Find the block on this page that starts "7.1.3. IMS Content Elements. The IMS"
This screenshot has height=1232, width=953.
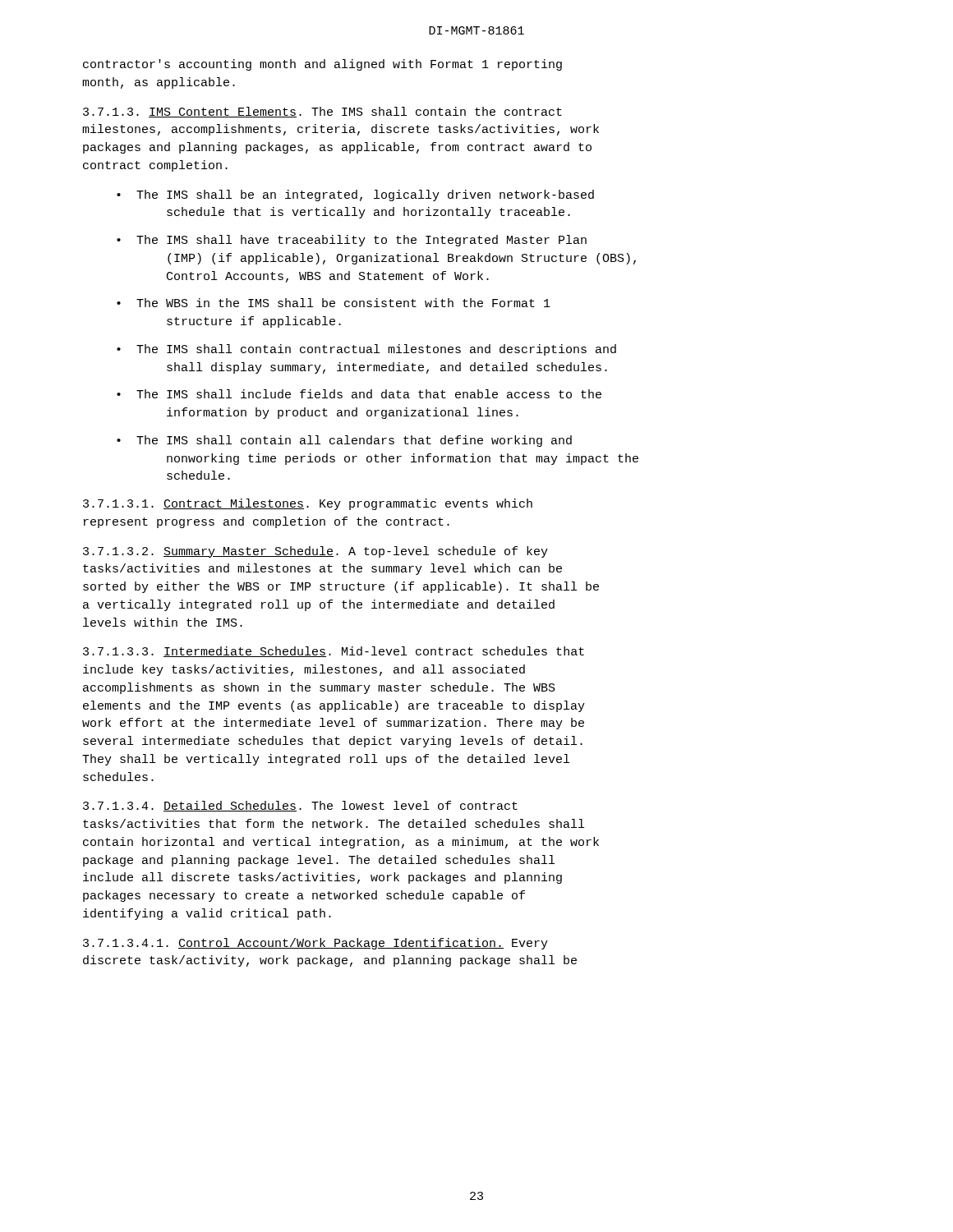[x=341, y=139]
